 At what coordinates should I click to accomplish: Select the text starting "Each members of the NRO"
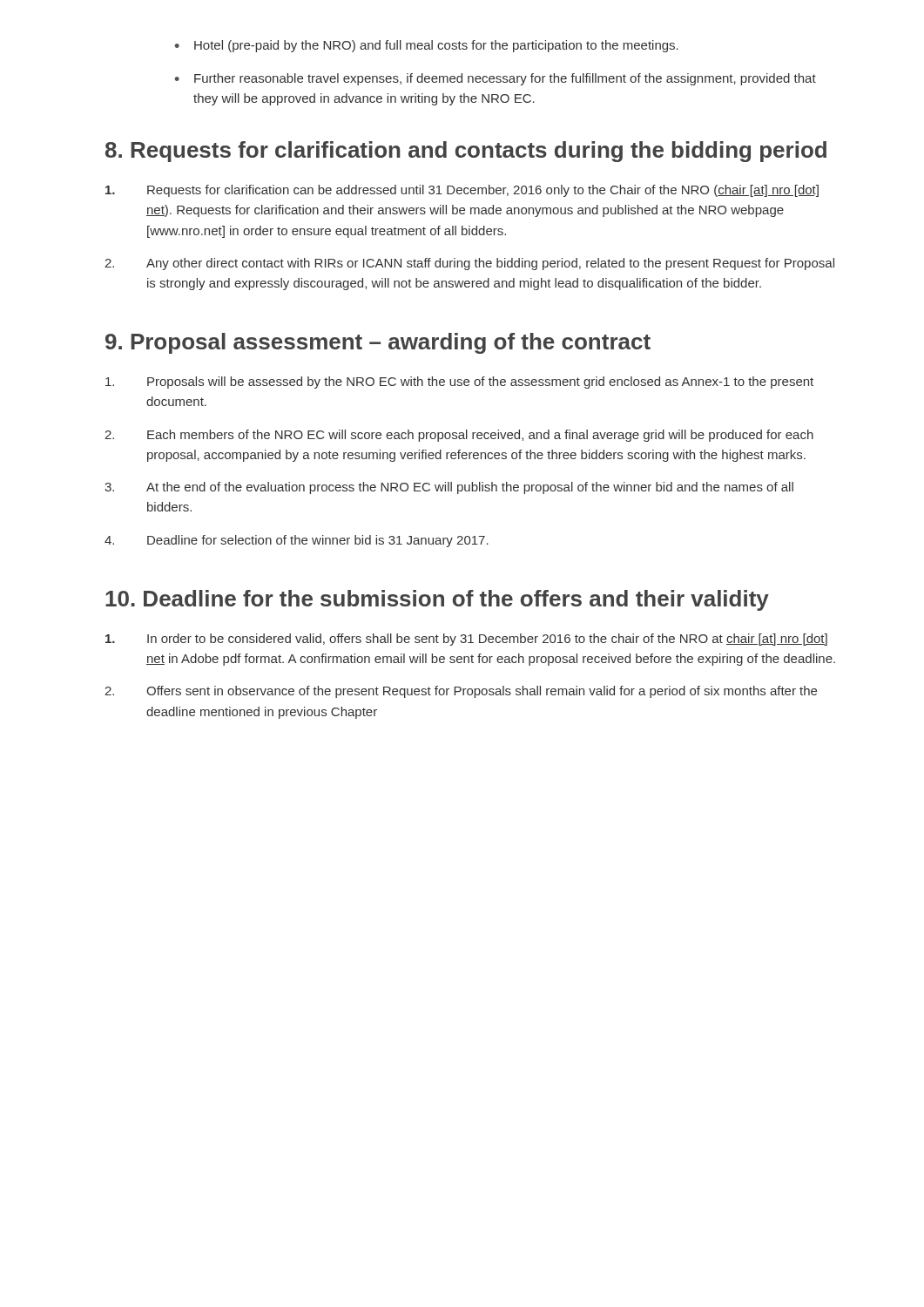tap(471, 444)
